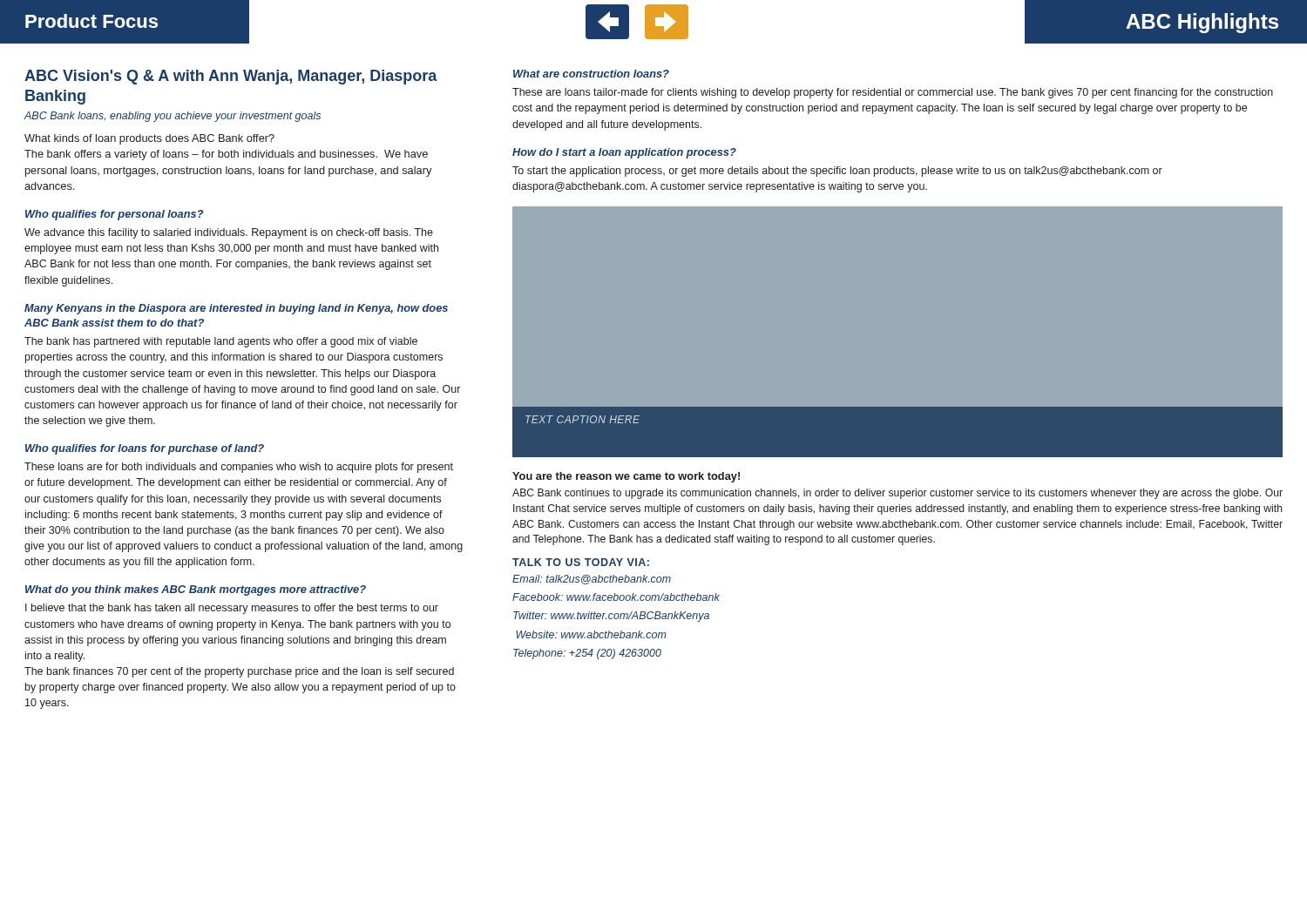Viewport: 1307px width, 924px height.
Task: Select the photo
Action: pyautogui.click(x=897, y=307)
